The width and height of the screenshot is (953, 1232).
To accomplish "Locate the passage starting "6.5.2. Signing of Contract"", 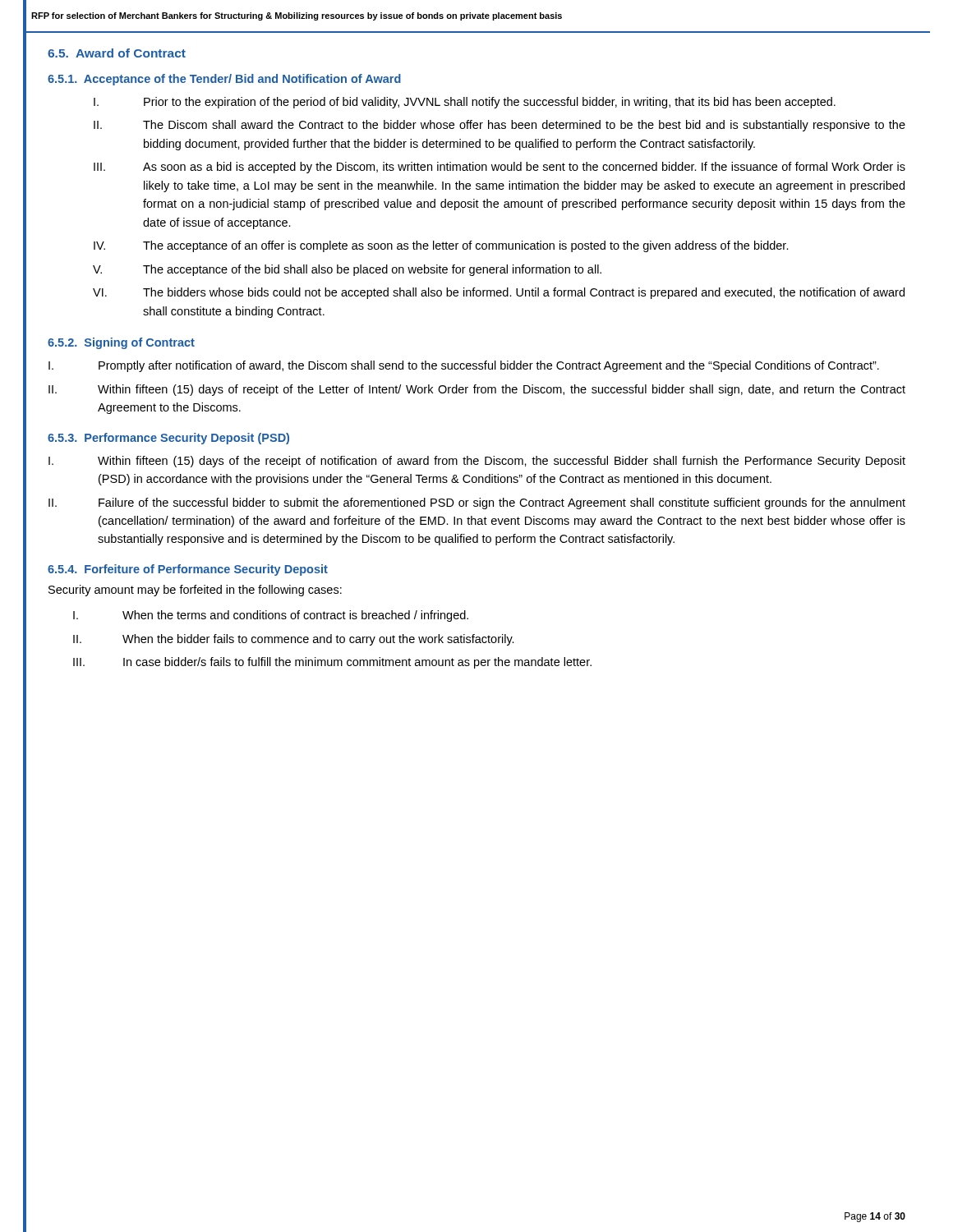I will 121,343.
